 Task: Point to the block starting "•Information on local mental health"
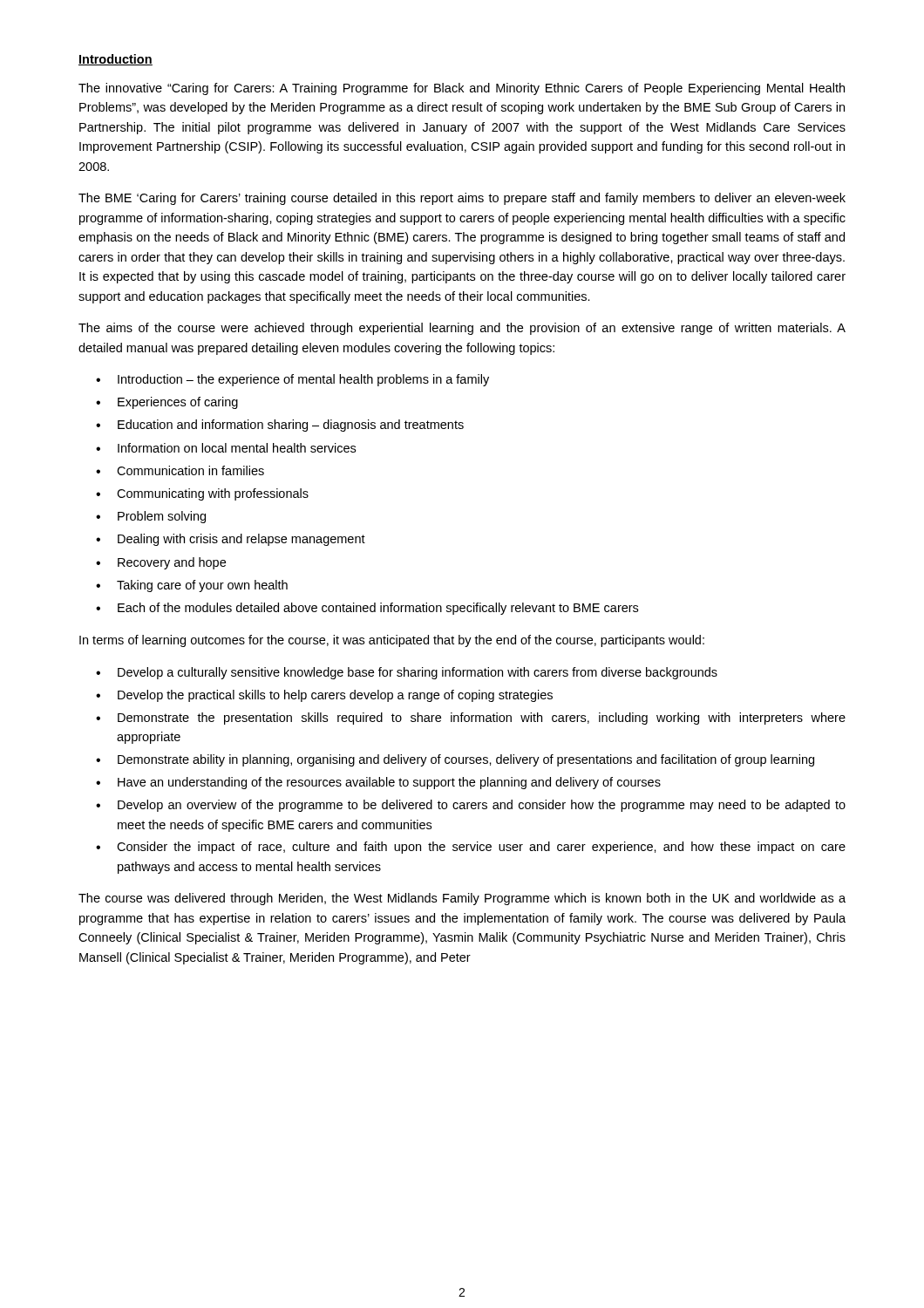tap(226, 448)
